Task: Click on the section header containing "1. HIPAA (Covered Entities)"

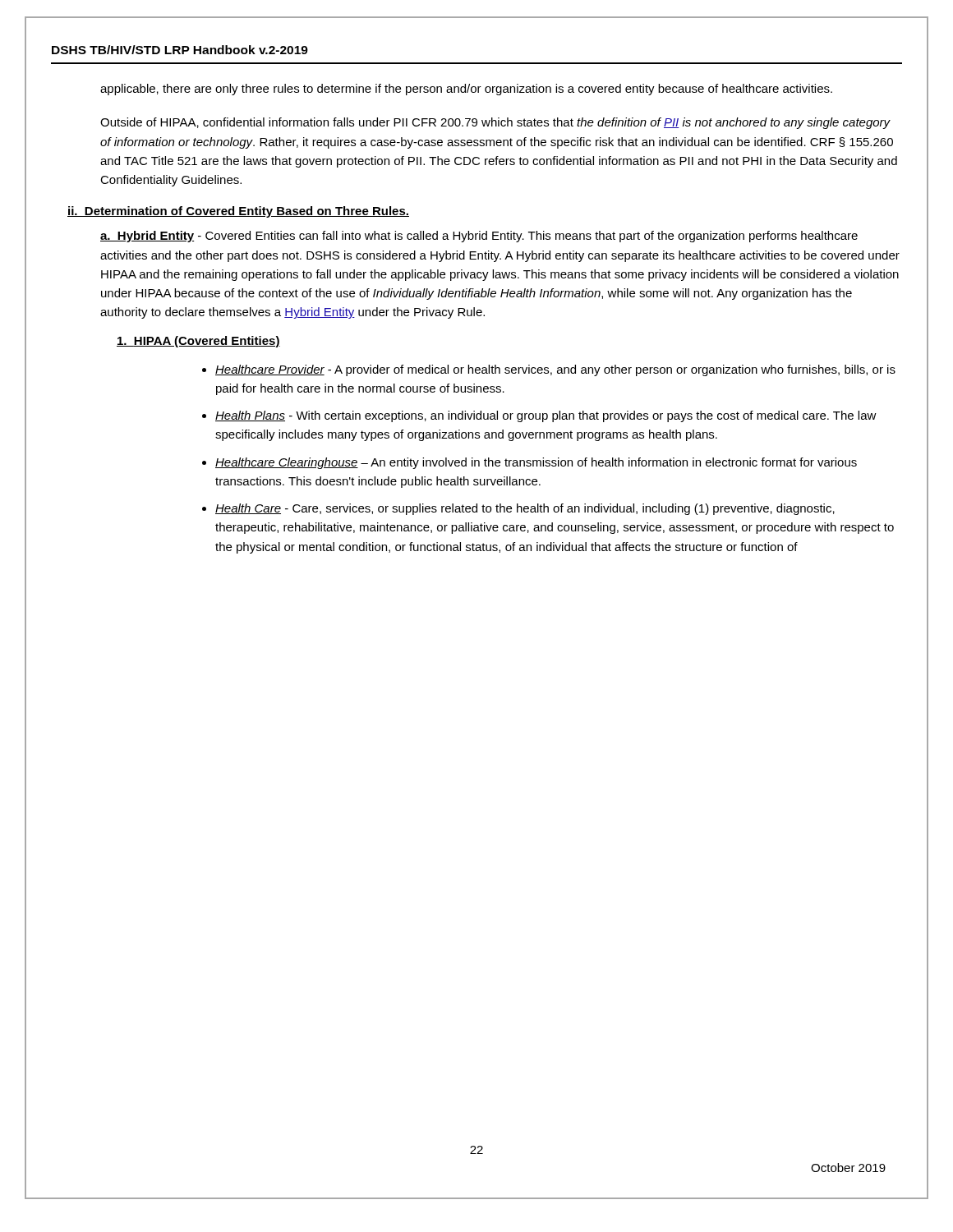Action: point(198,340)
